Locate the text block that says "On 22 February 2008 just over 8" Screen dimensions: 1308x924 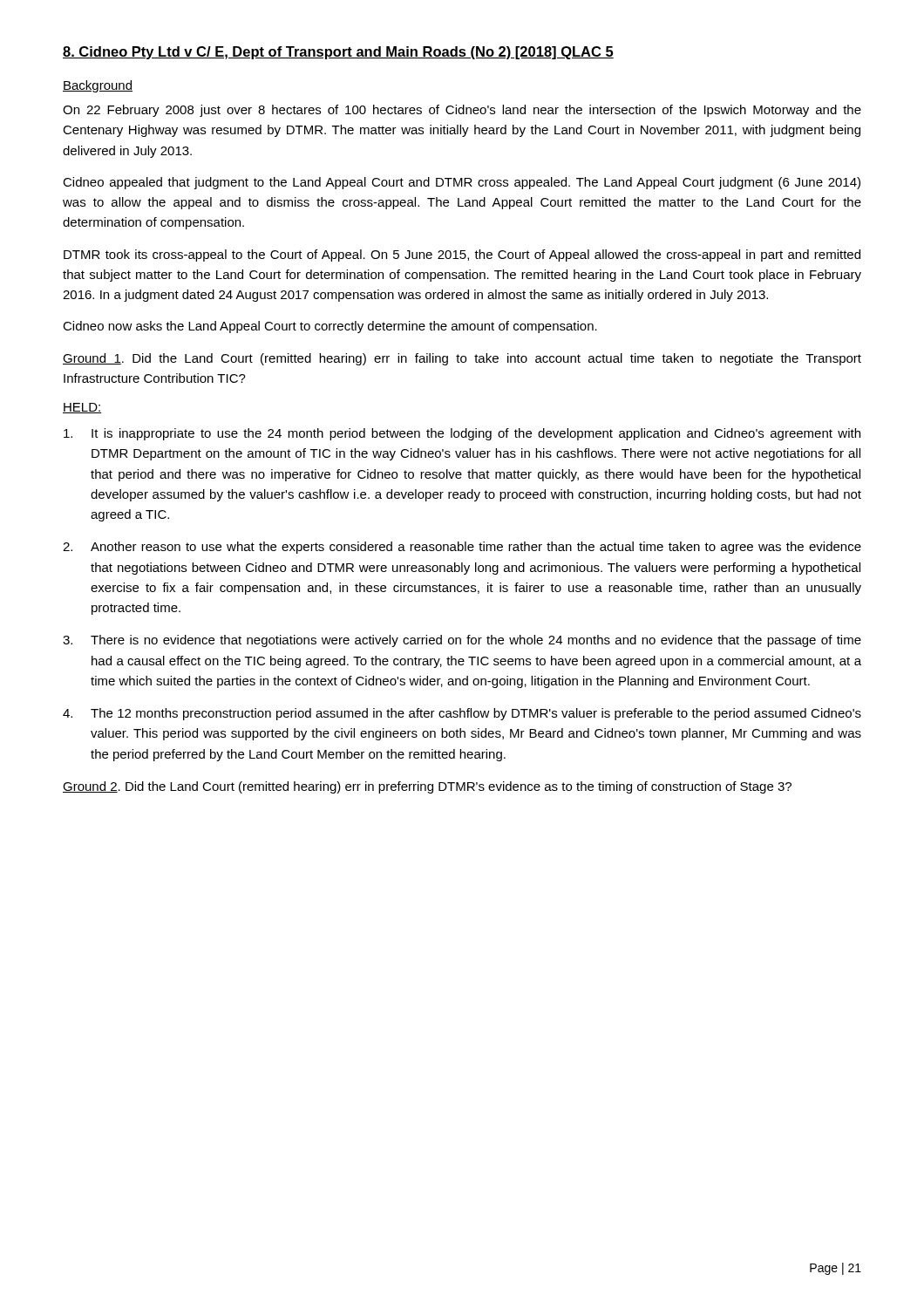[462, 130]
